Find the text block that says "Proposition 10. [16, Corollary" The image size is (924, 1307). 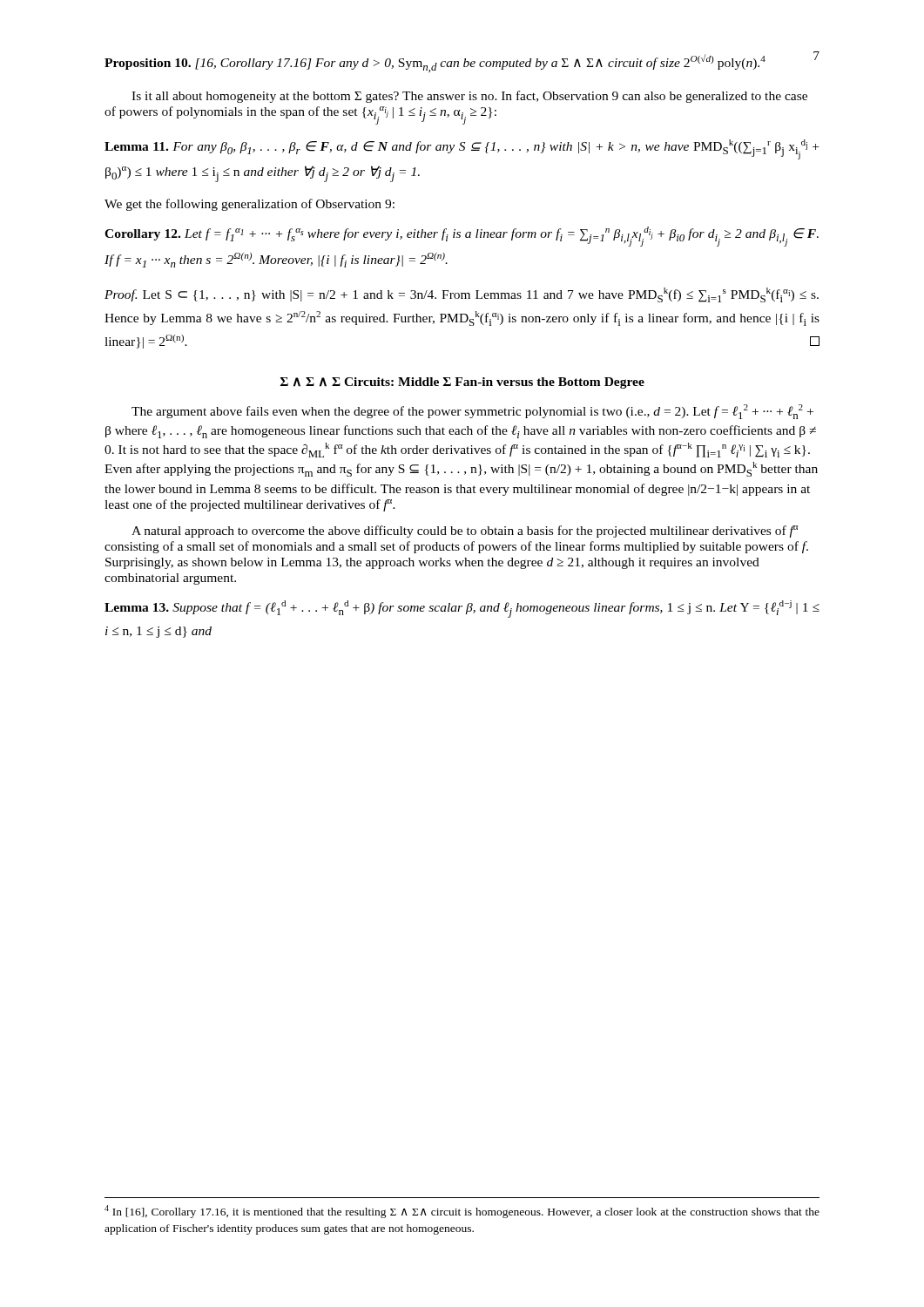coord(435,63)
